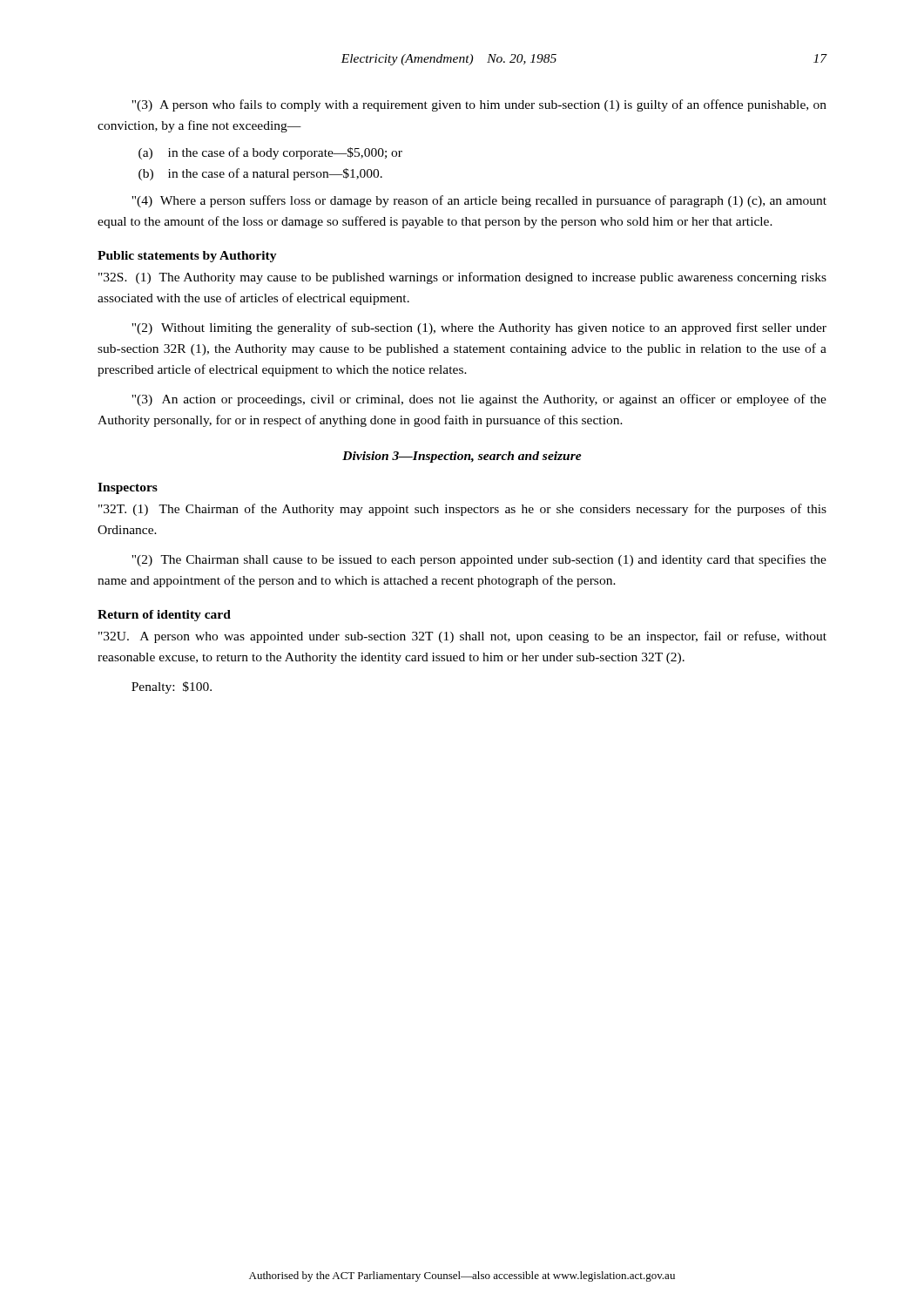Find the text containing "Penalty: $100."
924x1307 pixels.
point(172,687)
